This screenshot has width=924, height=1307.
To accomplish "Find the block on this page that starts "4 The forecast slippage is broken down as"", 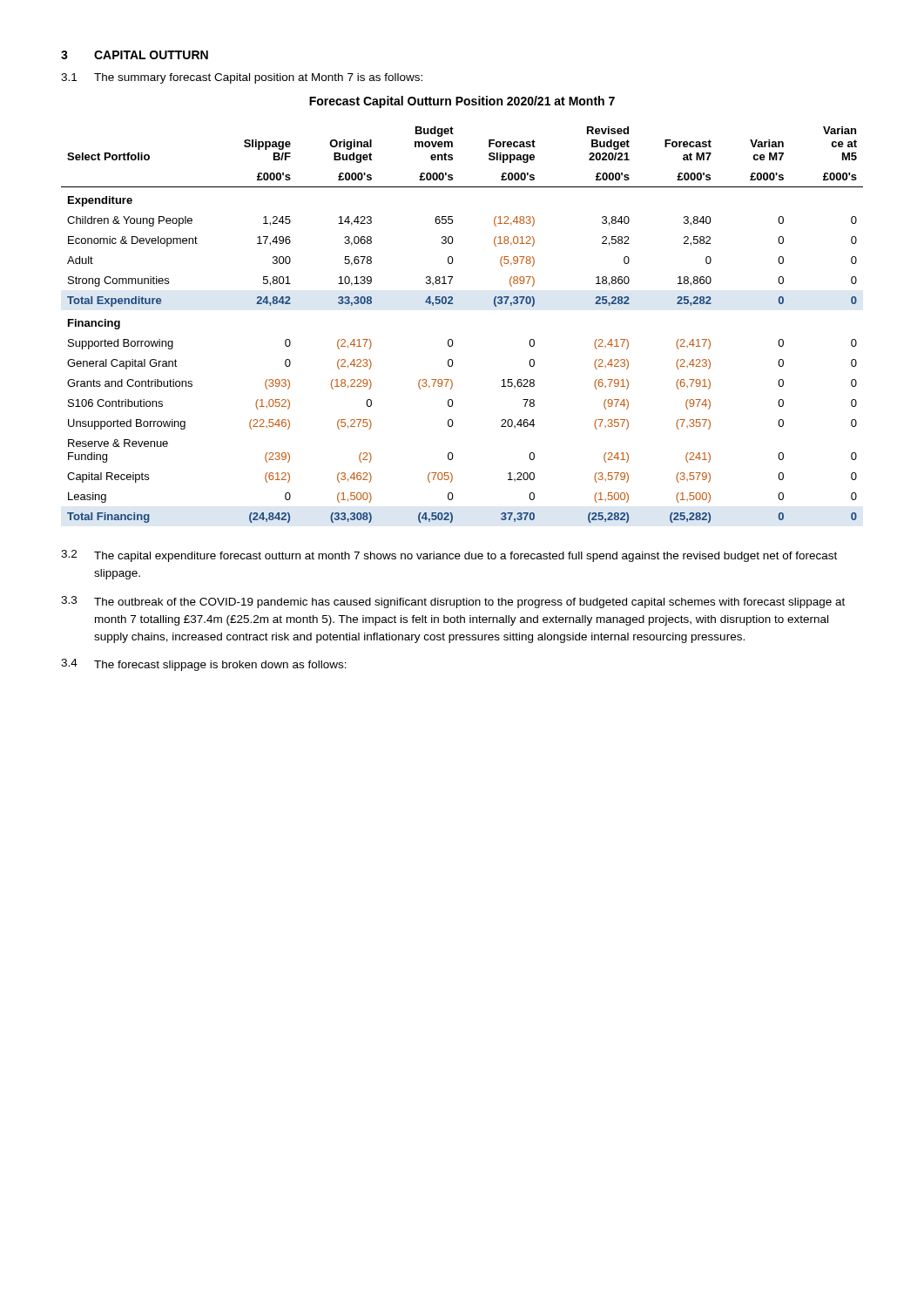I will click(x=204, y=665).
